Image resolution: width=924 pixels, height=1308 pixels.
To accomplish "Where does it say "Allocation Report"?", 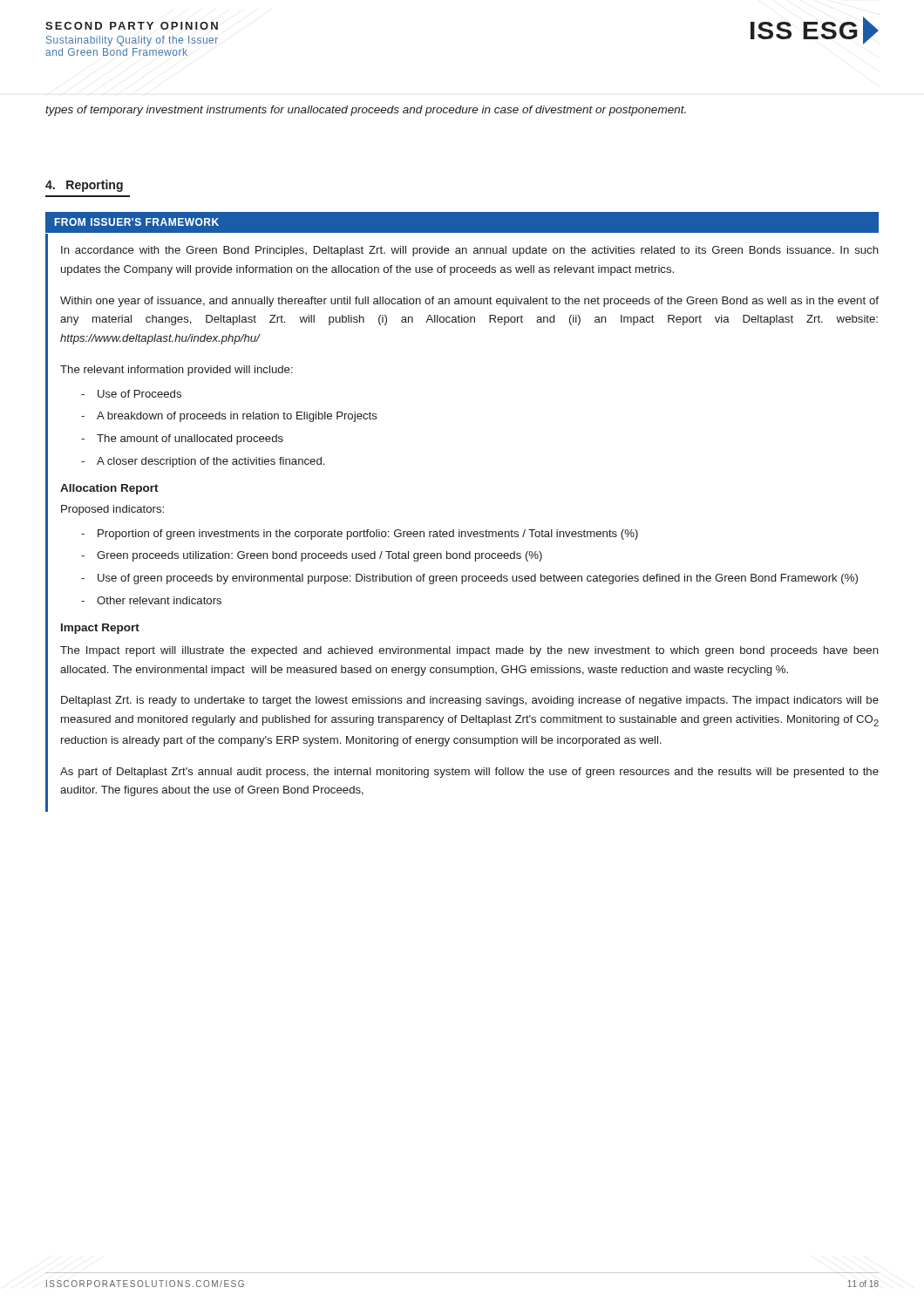I will point(109,488).
